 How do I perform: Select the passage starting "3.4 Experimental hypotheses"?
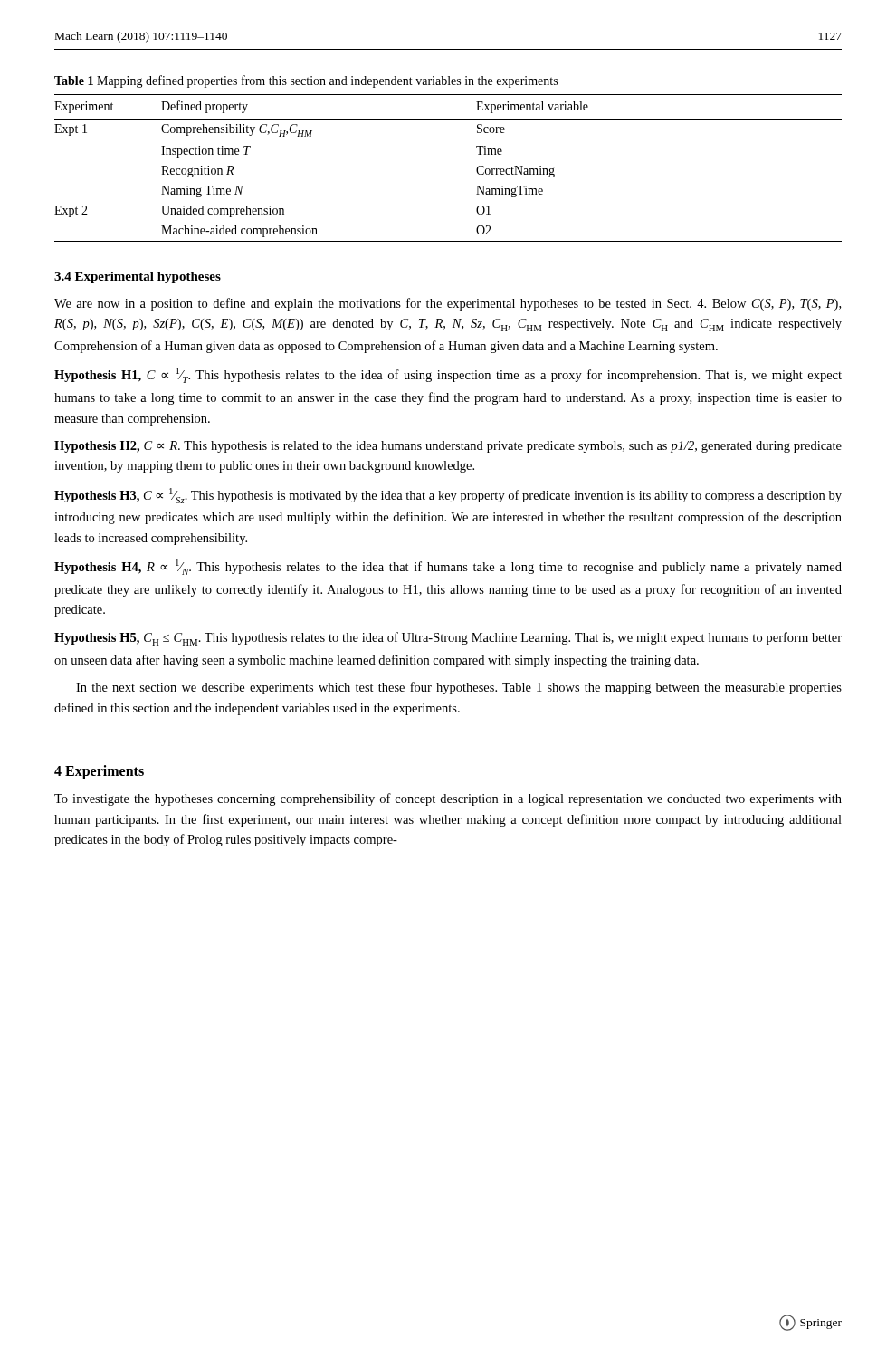click(137, 276)
